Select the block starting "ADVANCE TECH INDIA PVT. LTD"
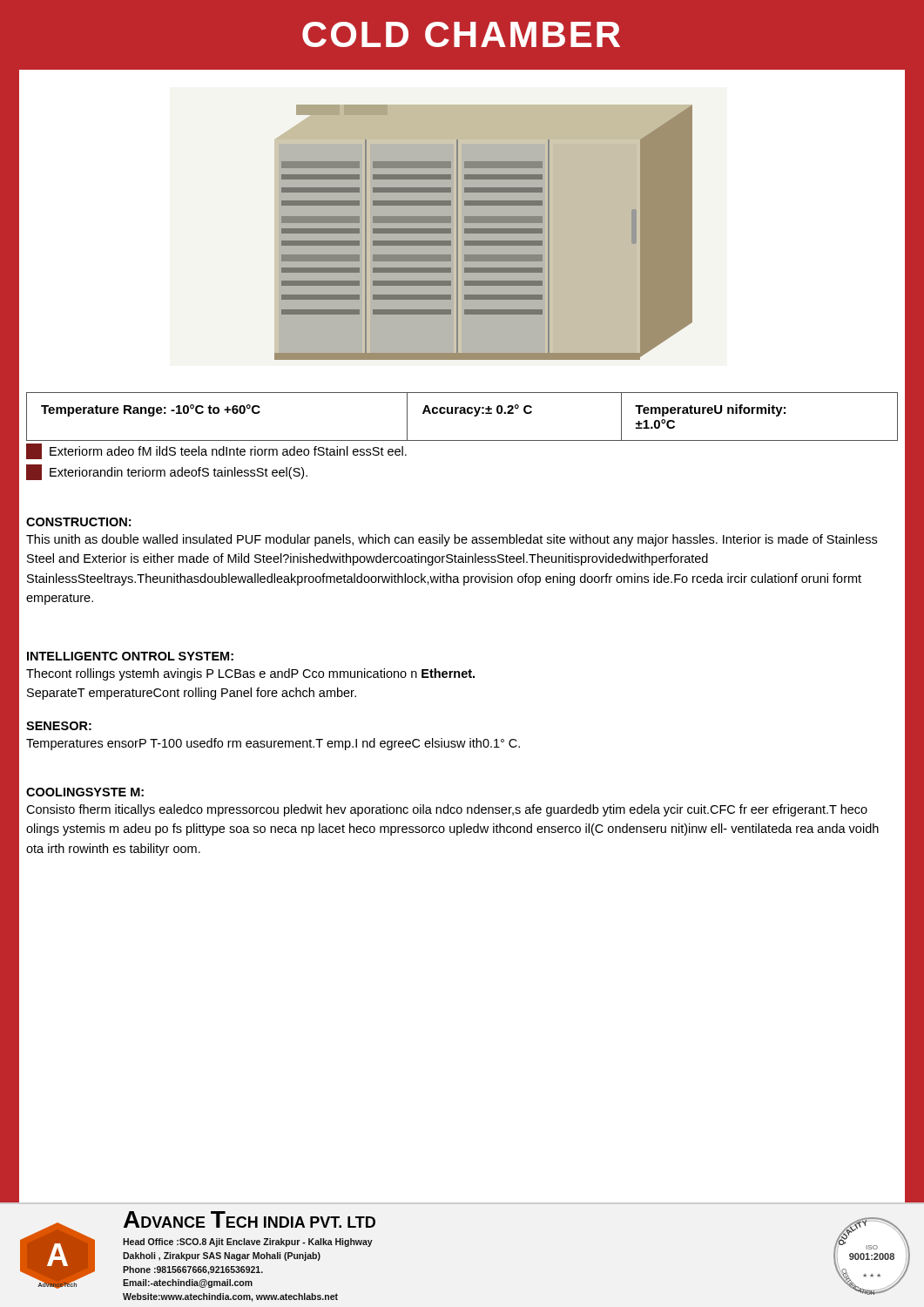Screen dimensions: 1307x924 [x=250, y=1219]
